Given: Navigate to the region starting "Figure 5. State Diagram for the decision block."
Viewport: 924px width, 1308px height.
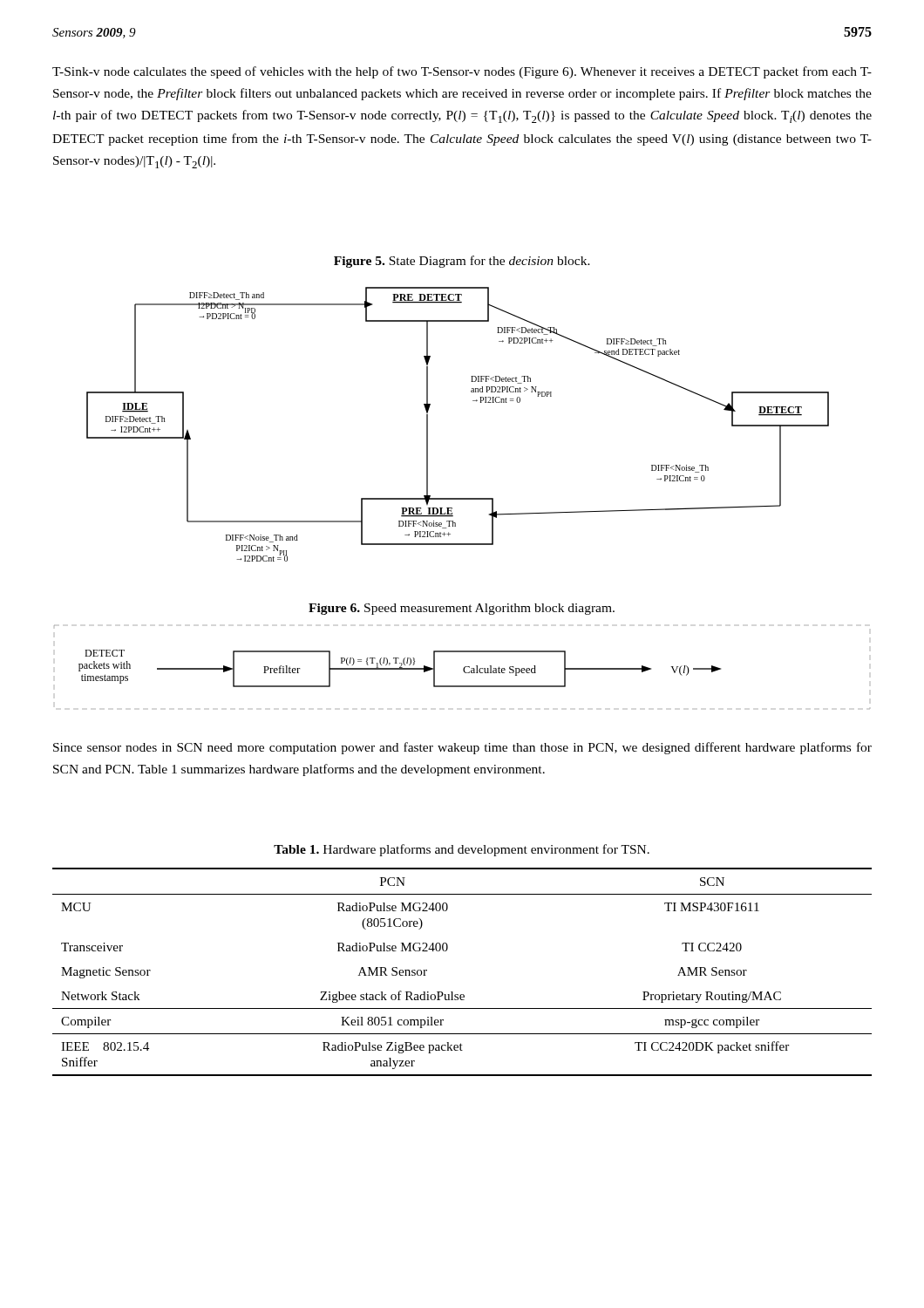Looking at the screenshot, I should coord(462,260).
